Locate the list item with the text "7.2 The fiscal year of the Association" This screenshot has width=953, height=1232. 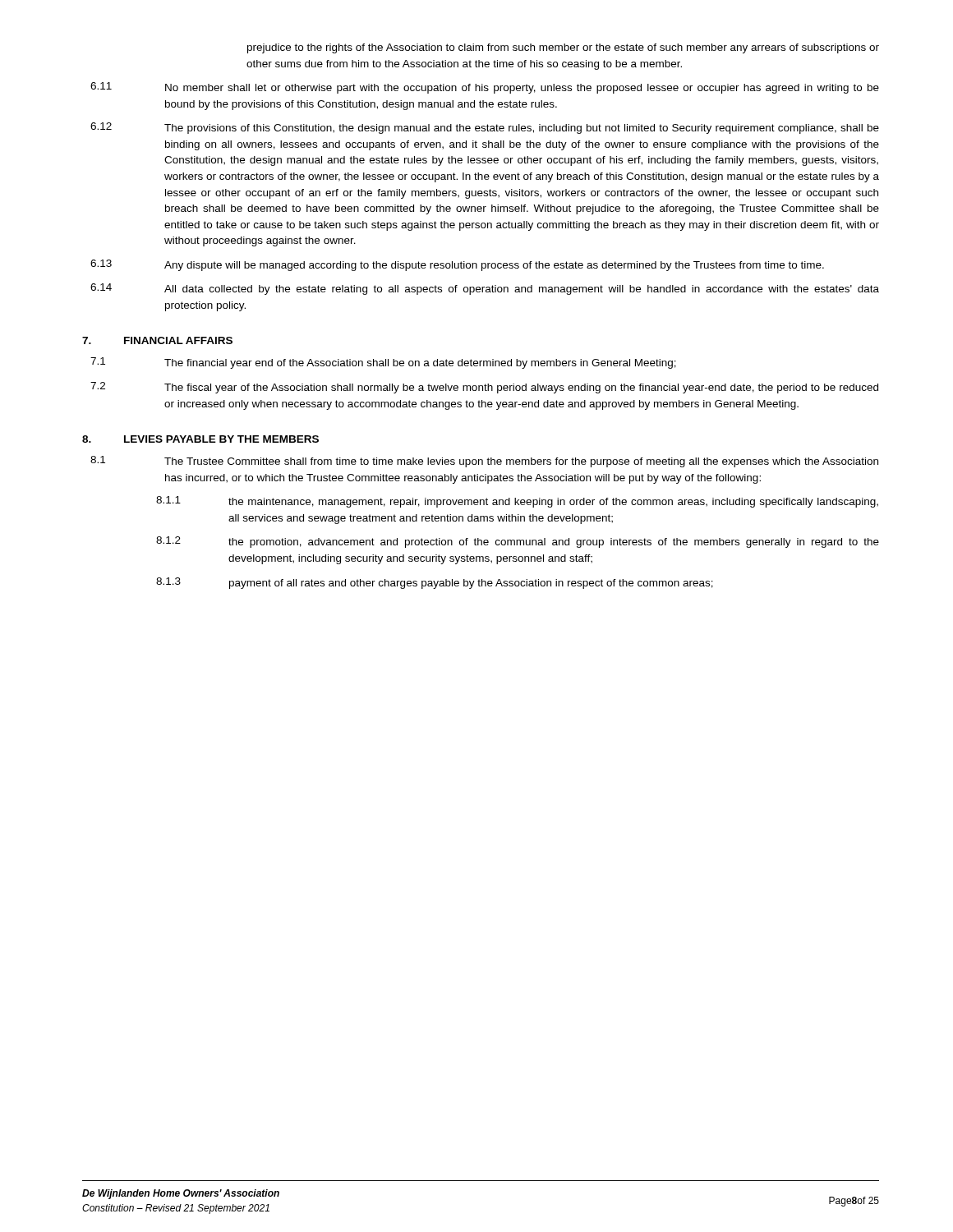481,396
